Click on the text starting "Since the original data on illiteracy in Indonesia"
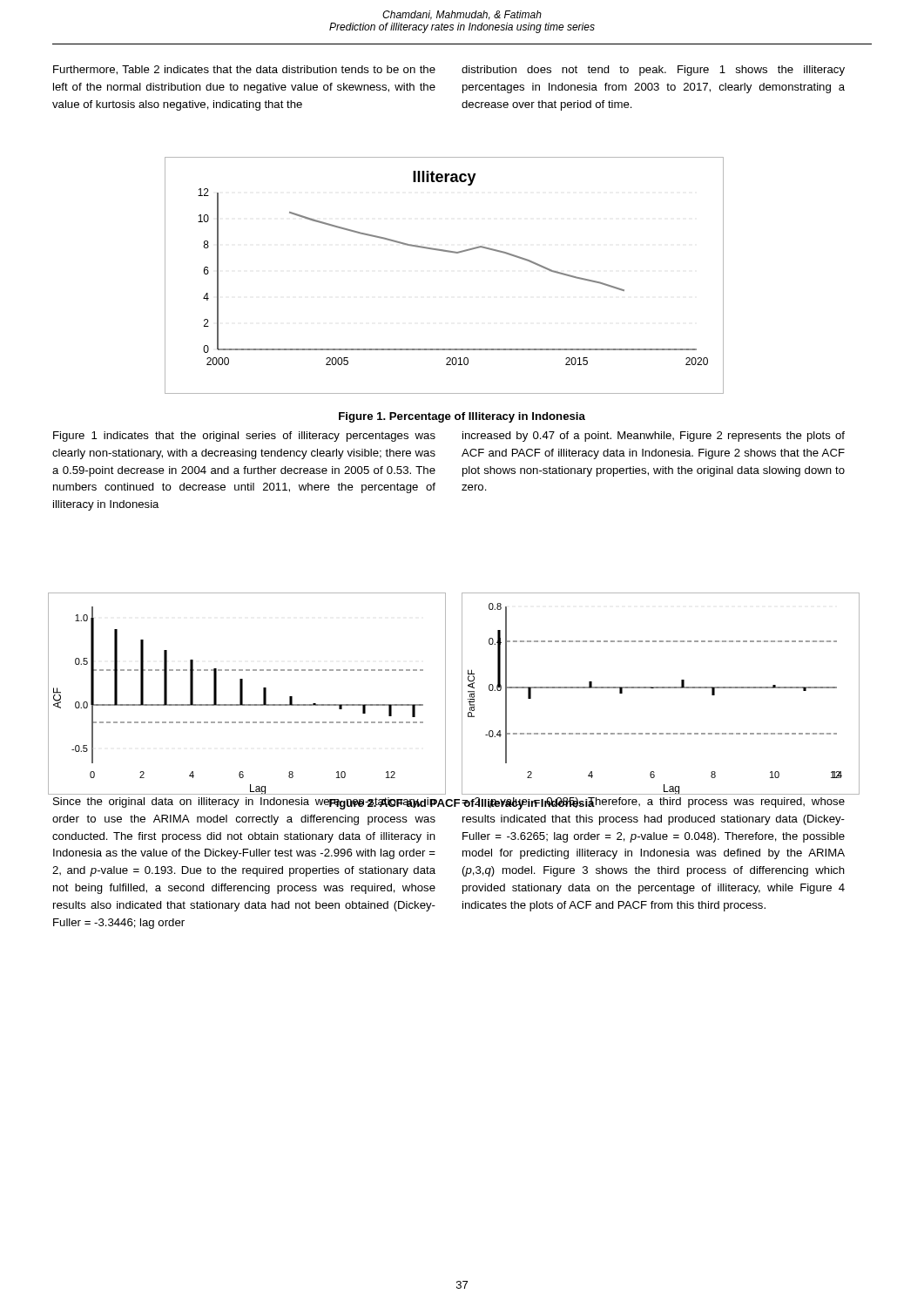 (x=244, y=862)
